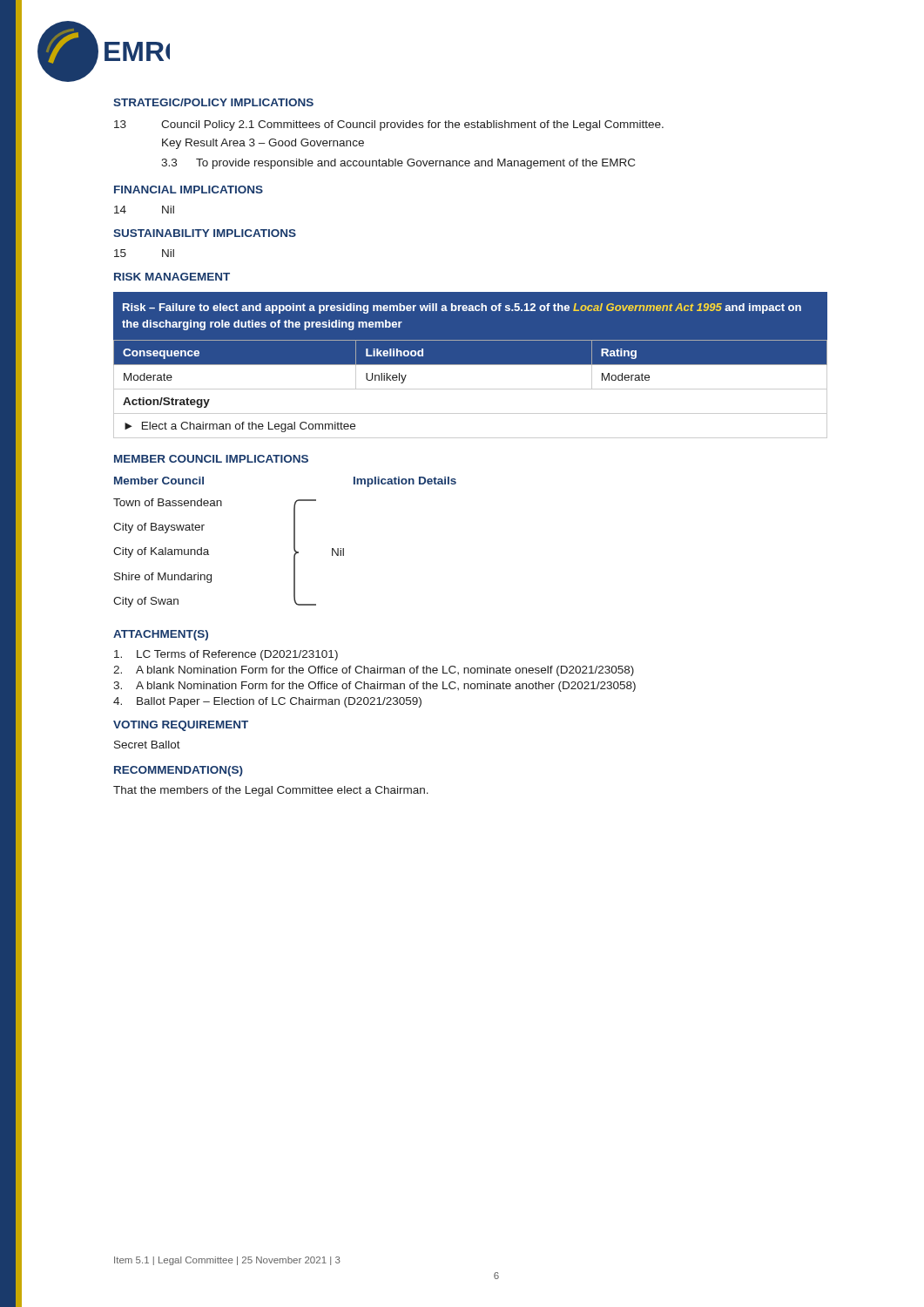Click on the text block with the text "13 Council Policy 2.1 Committees of"
Screen dimensions: 1307x924
click(x=389, y=125)
